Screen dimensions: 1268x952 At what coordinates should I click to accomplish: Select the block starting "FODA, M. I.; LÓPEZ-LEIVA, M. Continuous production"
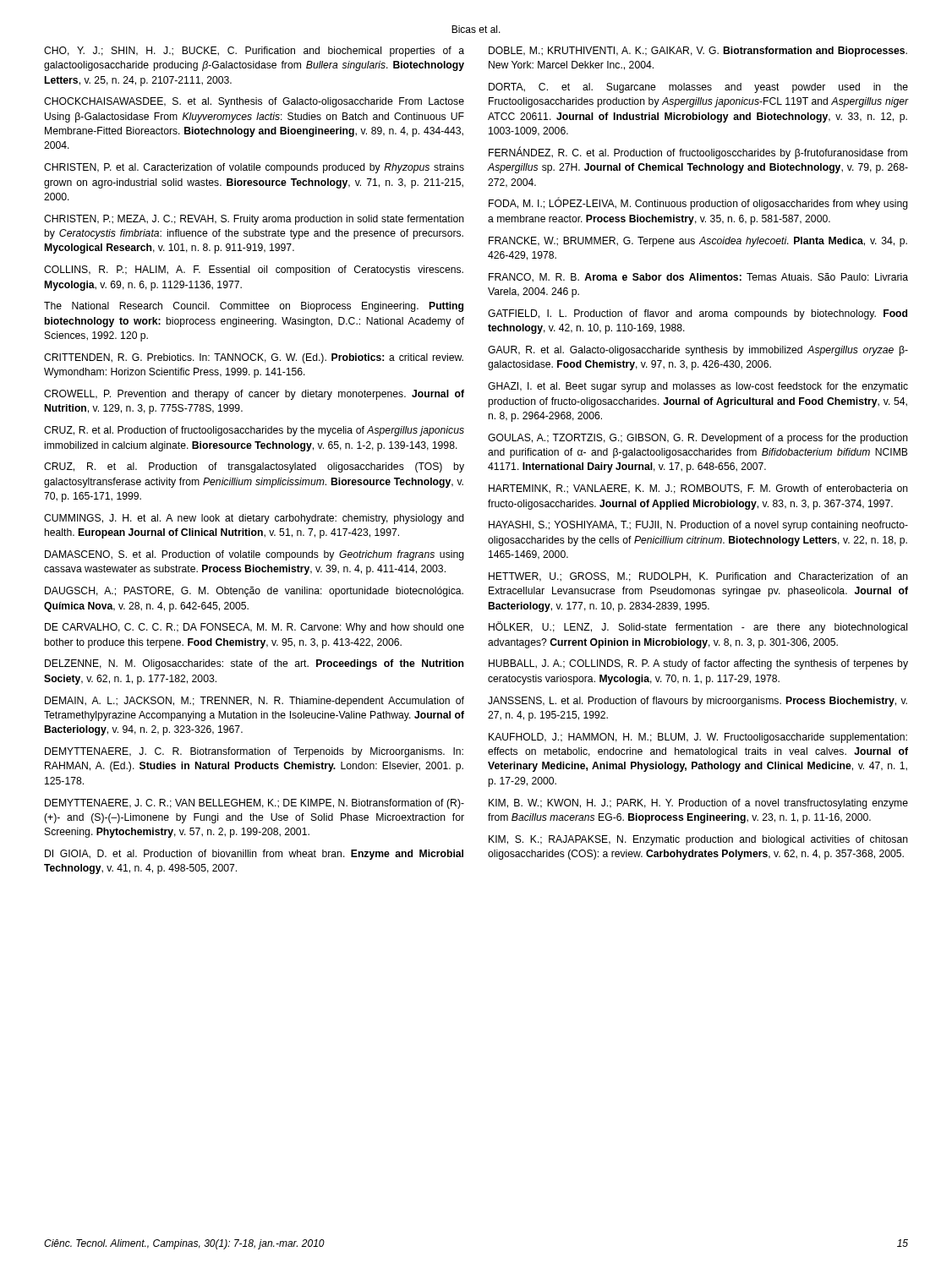[698, 211]
